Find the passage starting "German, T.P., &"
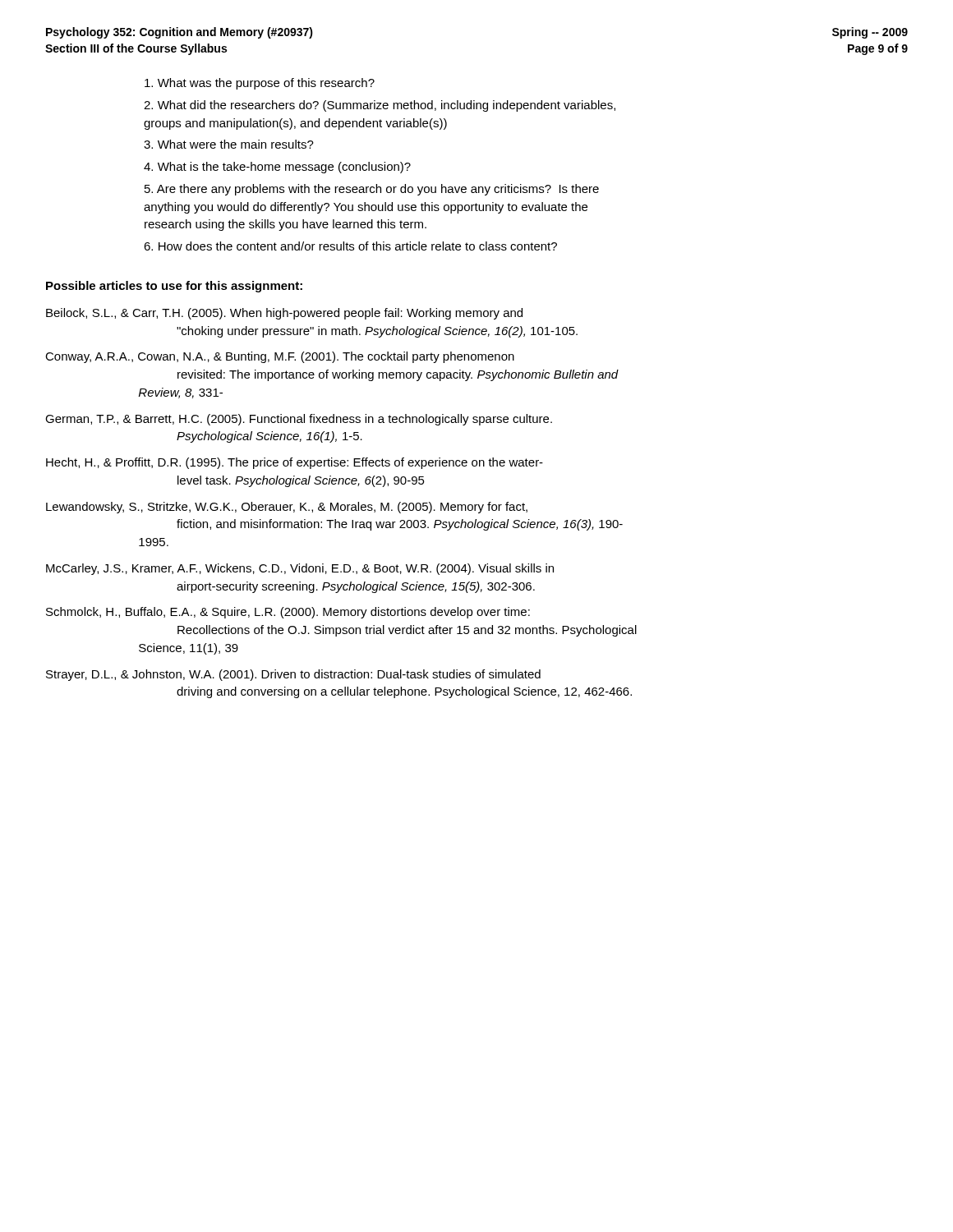 click(476, 427)
